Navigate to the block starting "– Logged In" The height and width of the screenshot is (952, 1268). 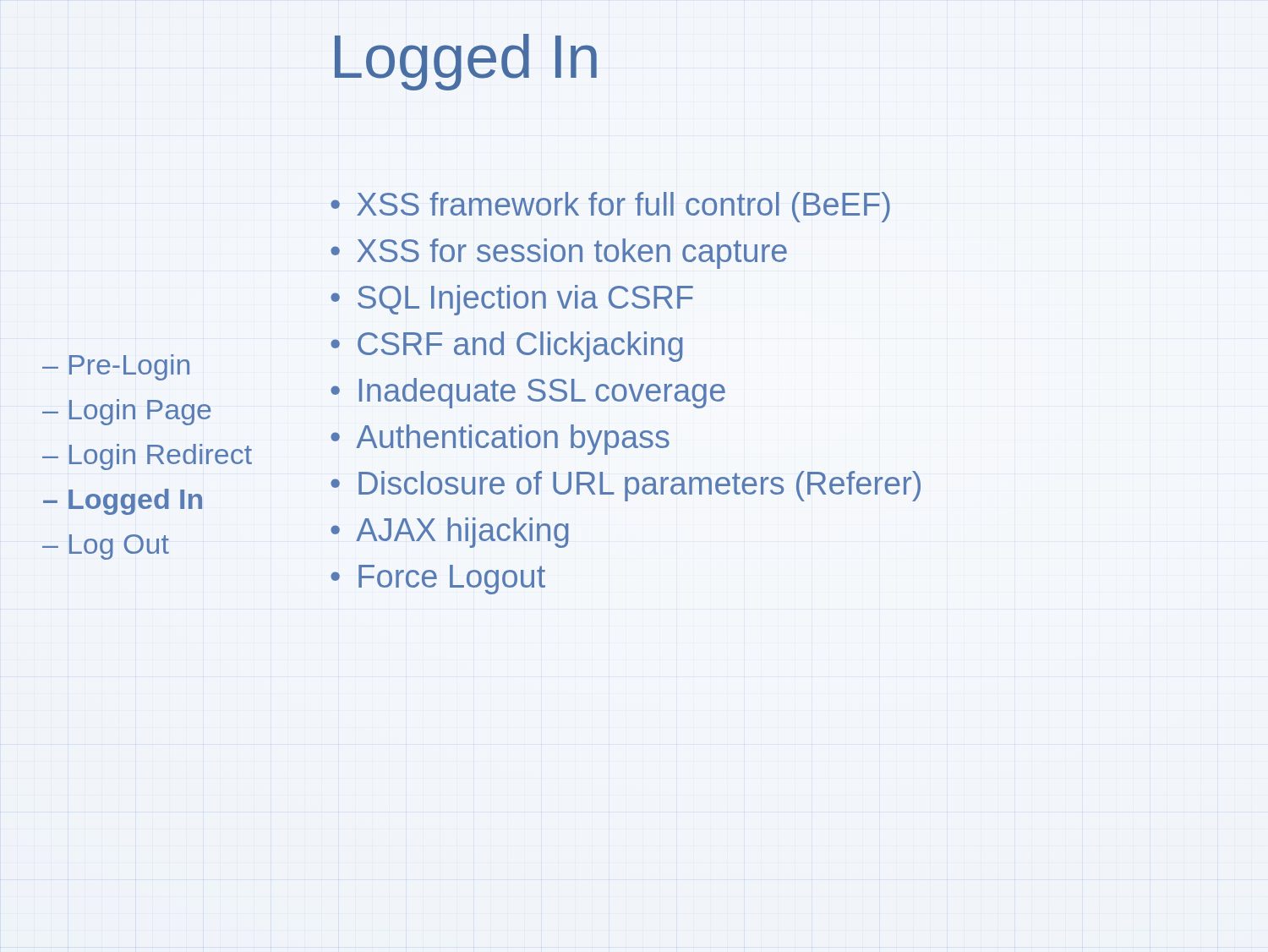click(123, 499)
